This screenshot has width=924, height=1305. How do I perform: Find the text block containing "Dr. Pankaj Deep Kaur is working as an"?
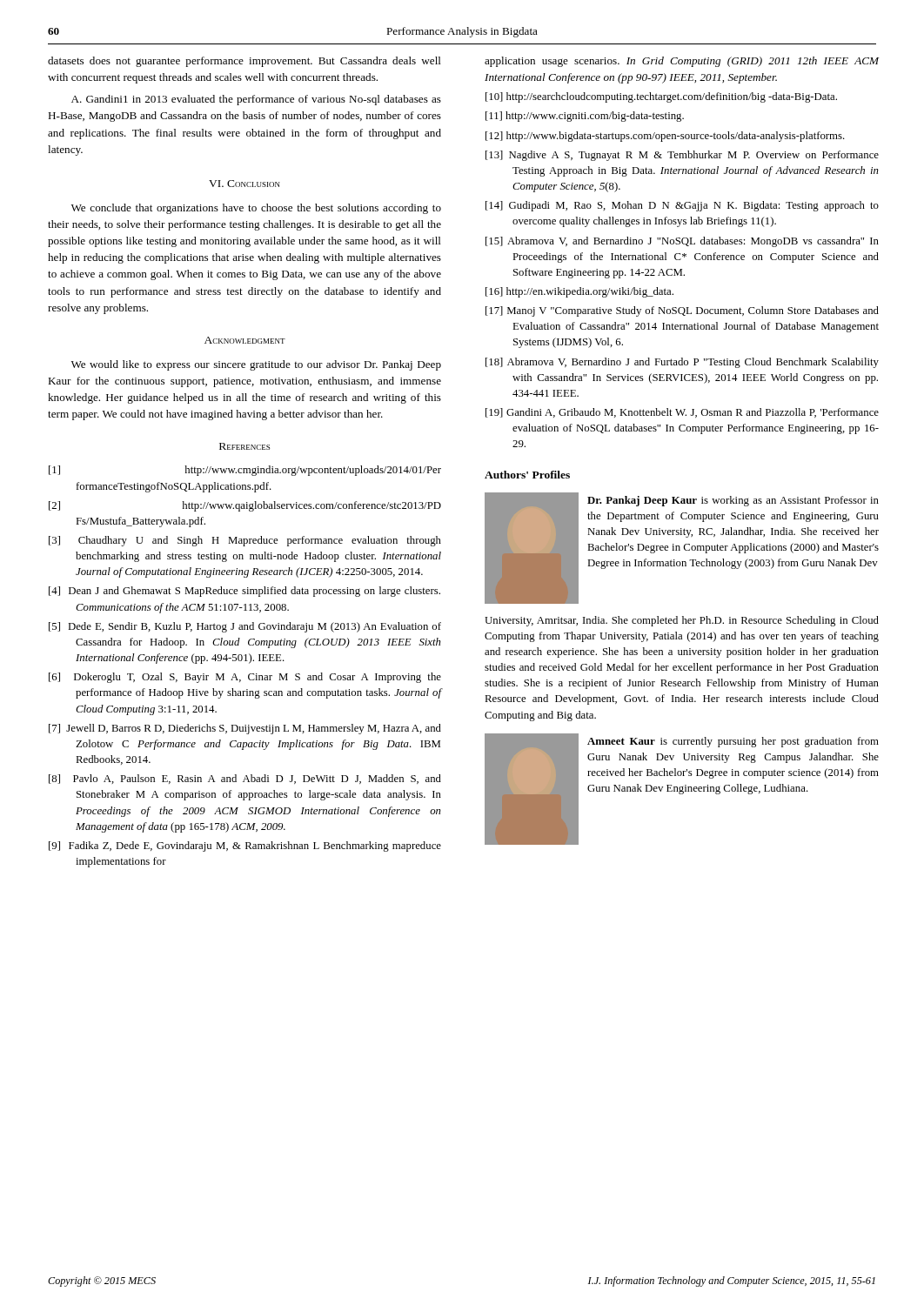(x=733, y=531)
